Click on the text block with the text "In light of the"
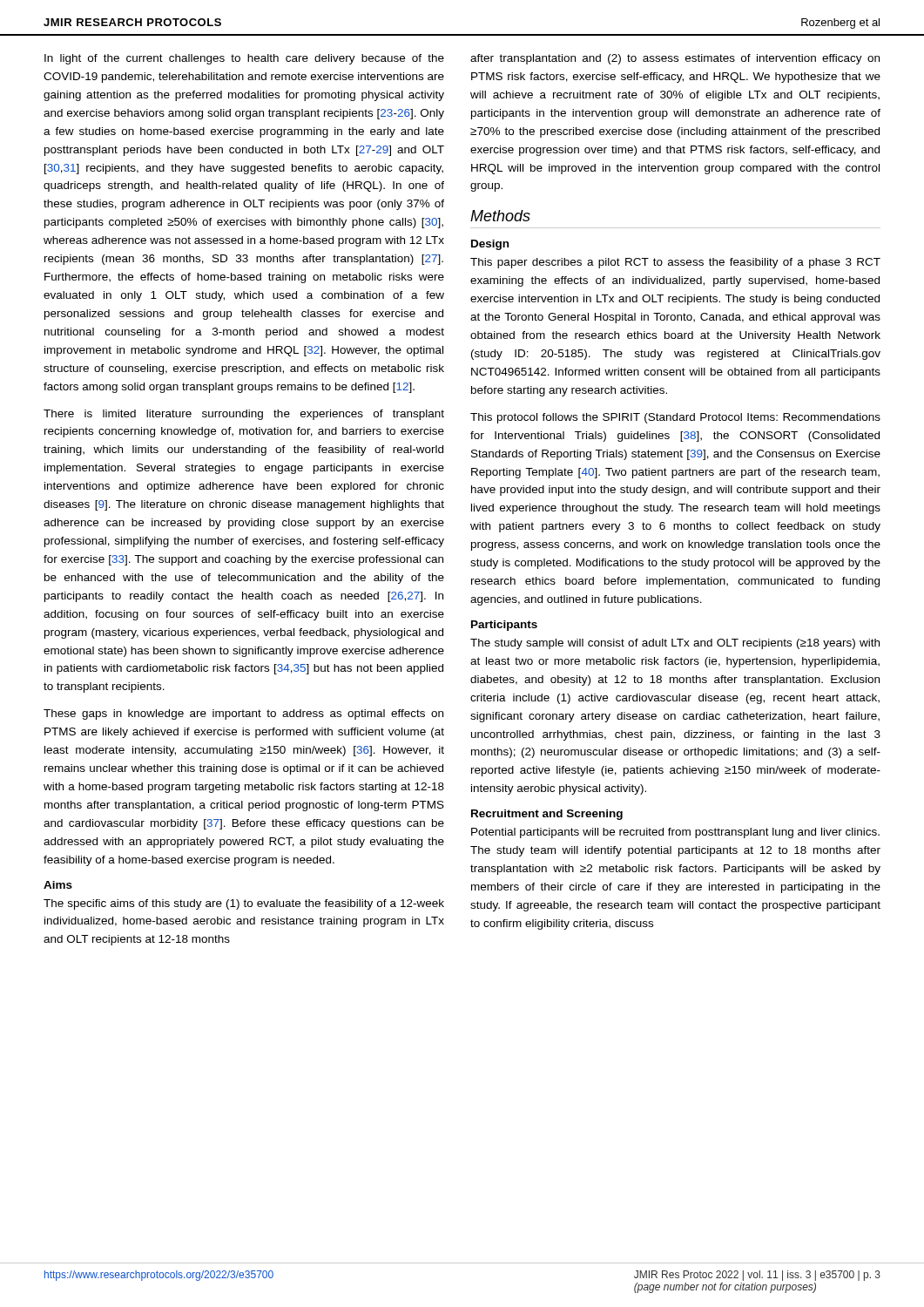924x1307 pixels. [x=244, y=459]
